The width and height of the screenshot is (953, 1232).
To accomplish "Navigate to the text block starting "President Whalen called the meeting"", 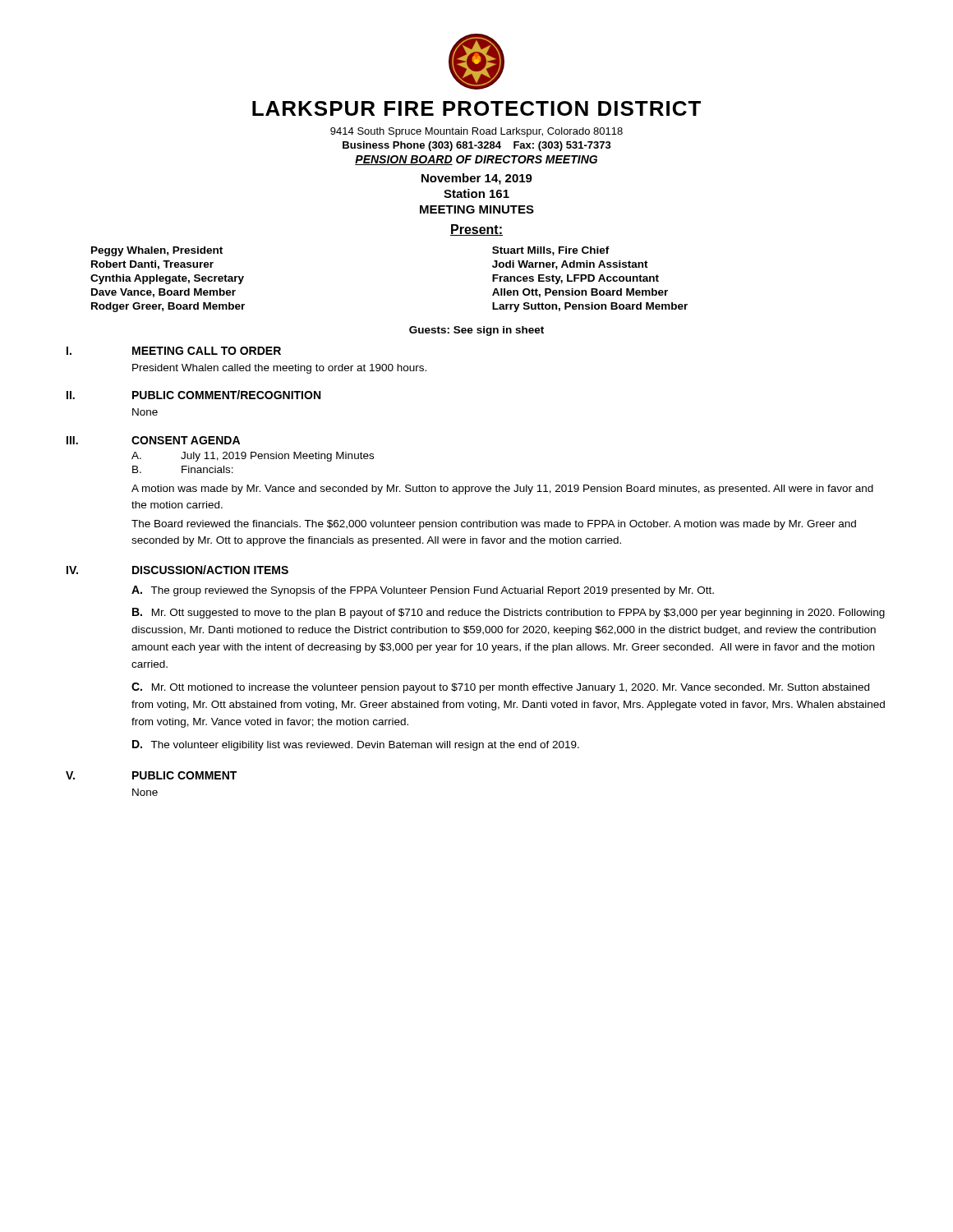I will 279,368.
